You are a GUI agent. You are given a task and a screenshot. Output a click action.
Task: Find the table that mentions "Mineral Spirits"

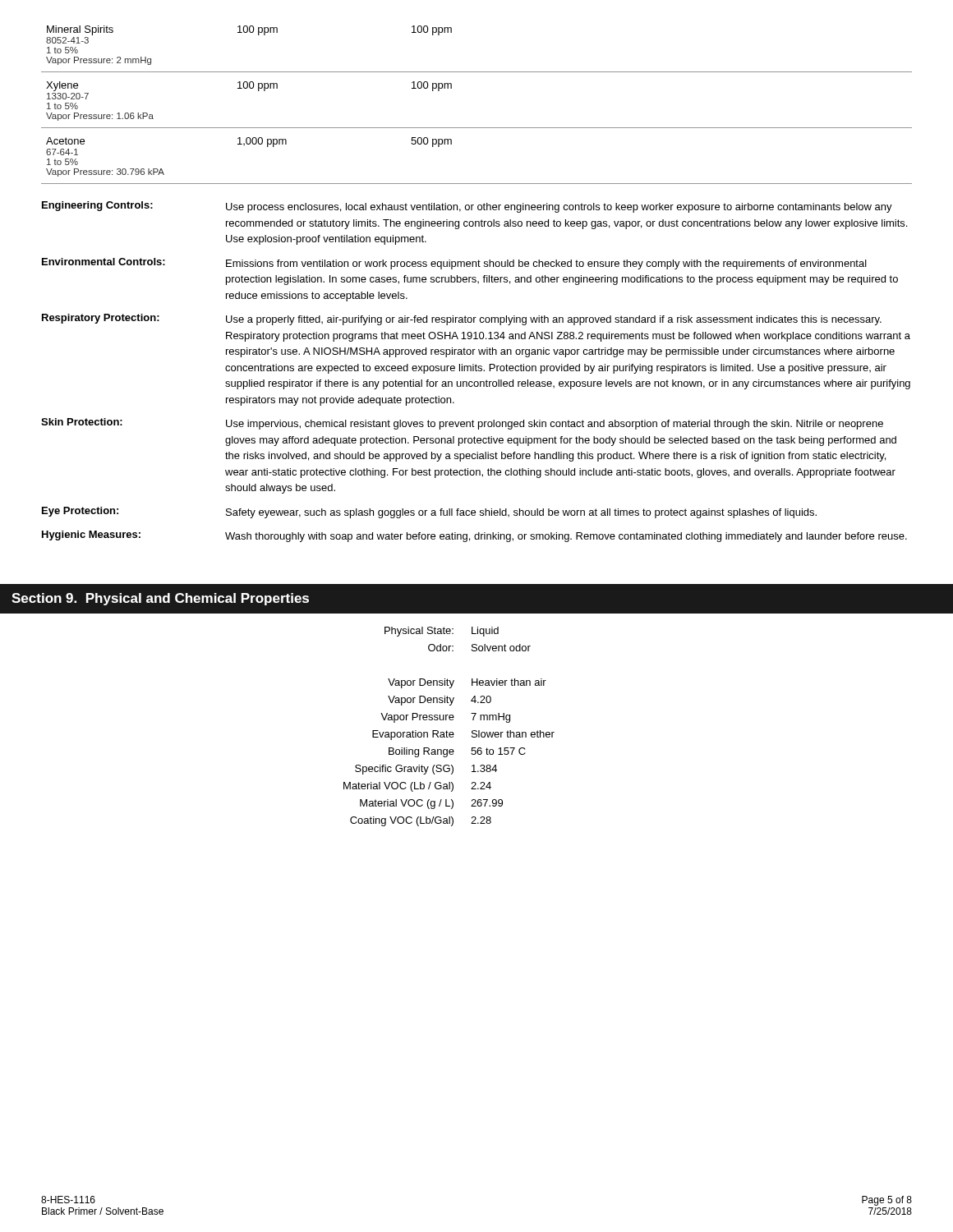coord(476,100)
